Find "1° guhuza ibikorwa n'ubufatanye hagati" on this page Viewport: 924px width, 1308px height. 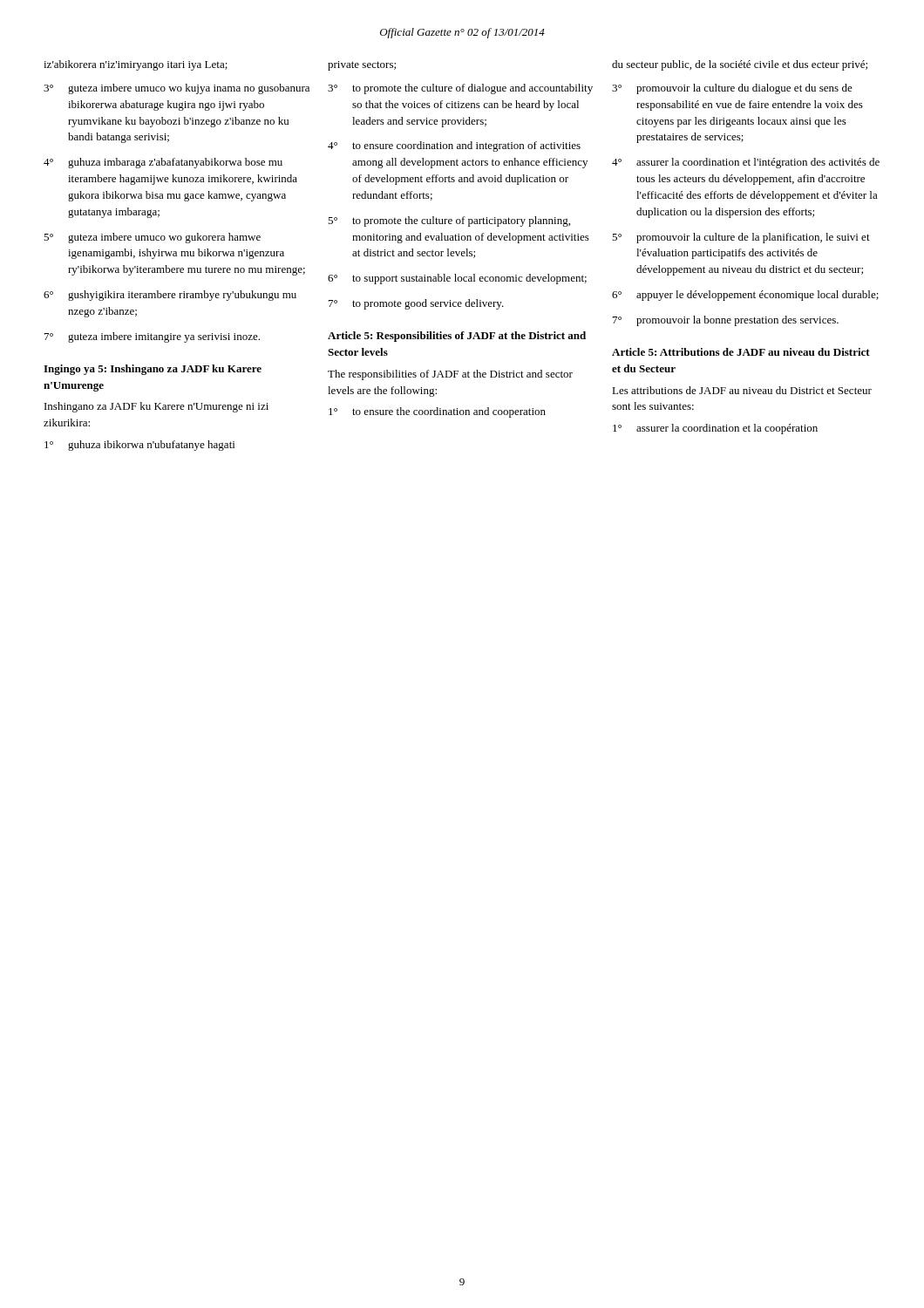178,445
